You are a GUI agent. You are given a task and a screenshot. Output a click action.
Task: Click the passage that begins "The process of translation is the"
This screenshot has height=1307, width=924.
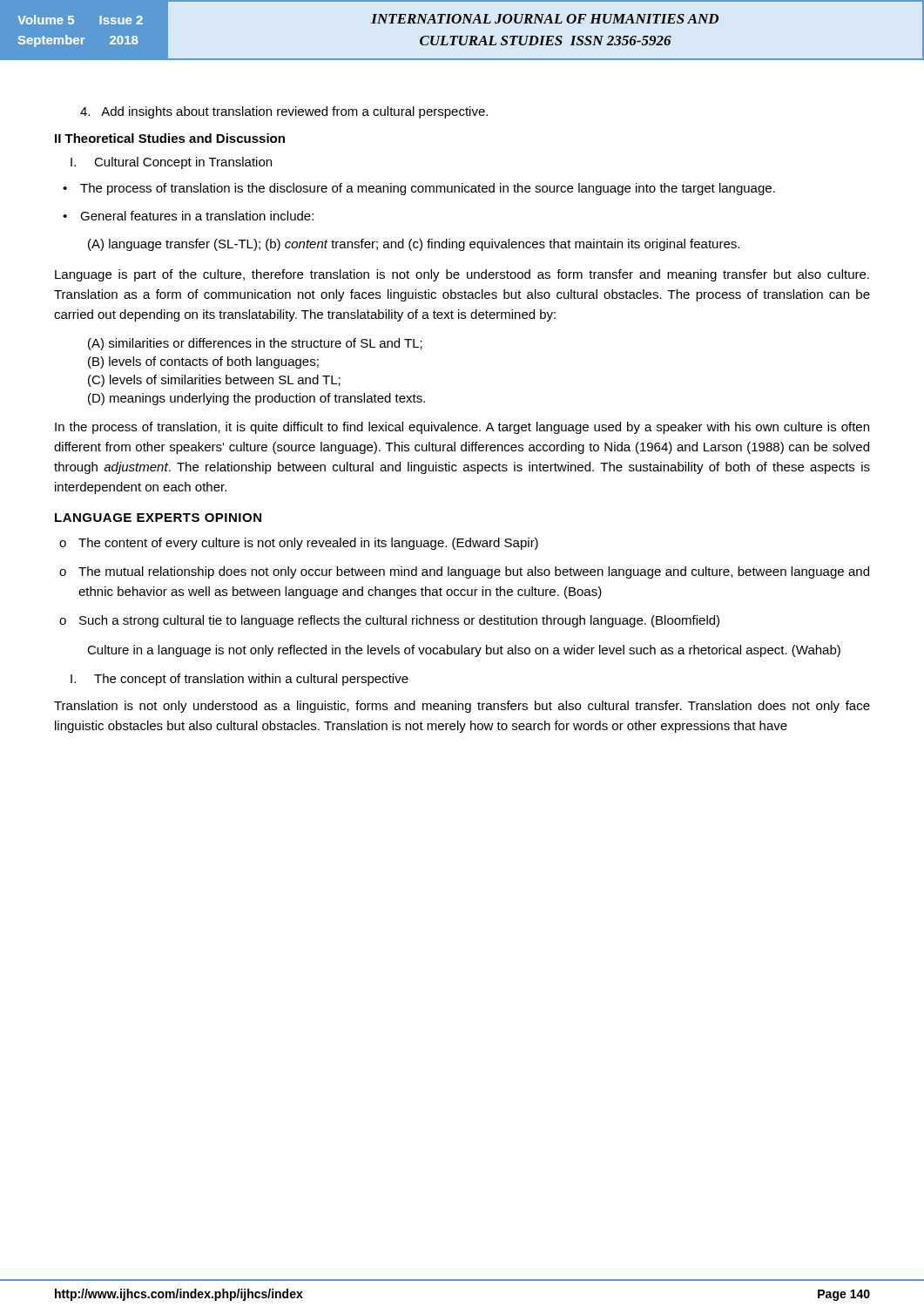coord(428,188)
